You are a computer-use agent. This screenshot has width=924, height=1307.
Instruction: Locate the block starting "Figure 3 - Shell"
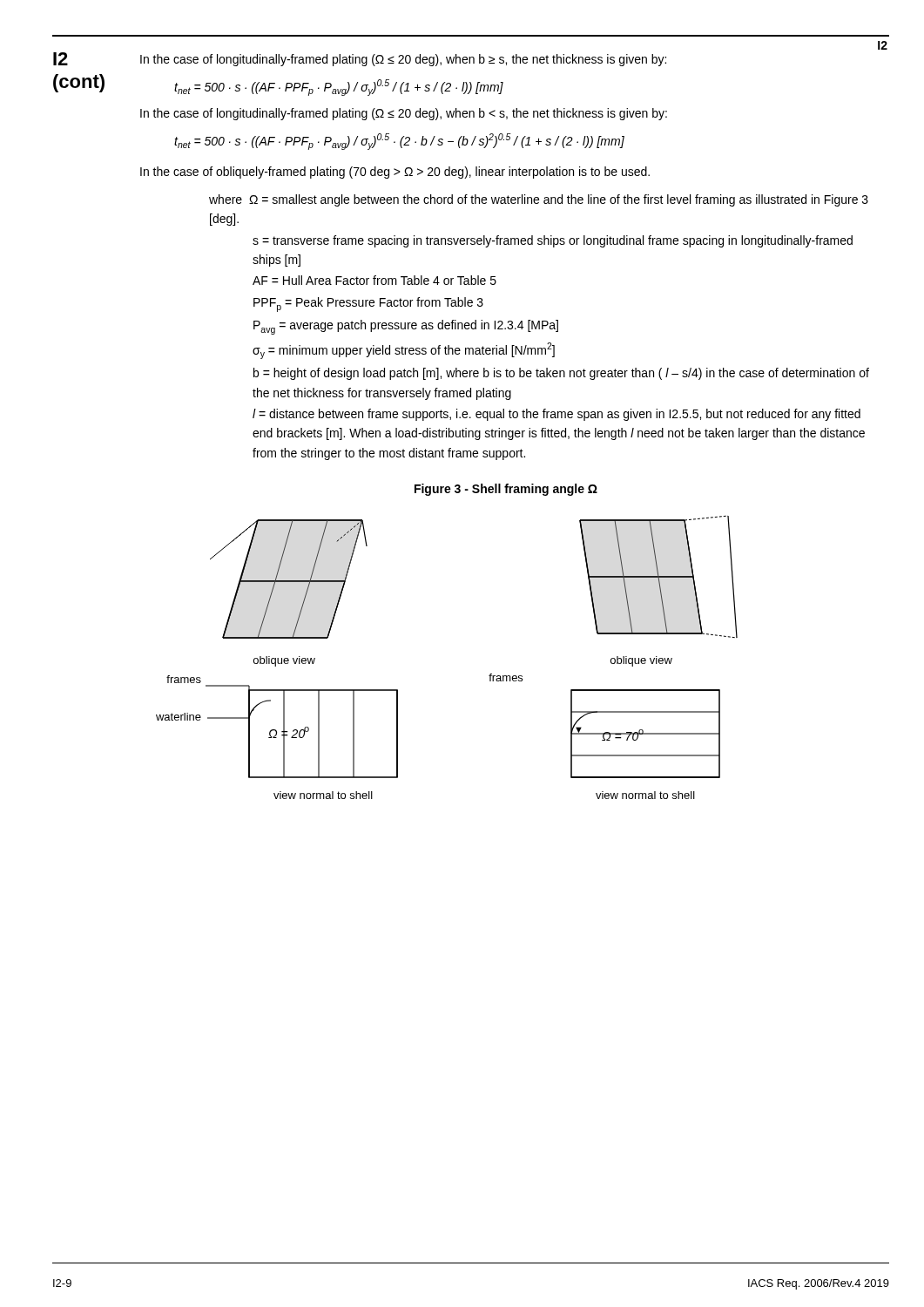click(x=506, y=489)
